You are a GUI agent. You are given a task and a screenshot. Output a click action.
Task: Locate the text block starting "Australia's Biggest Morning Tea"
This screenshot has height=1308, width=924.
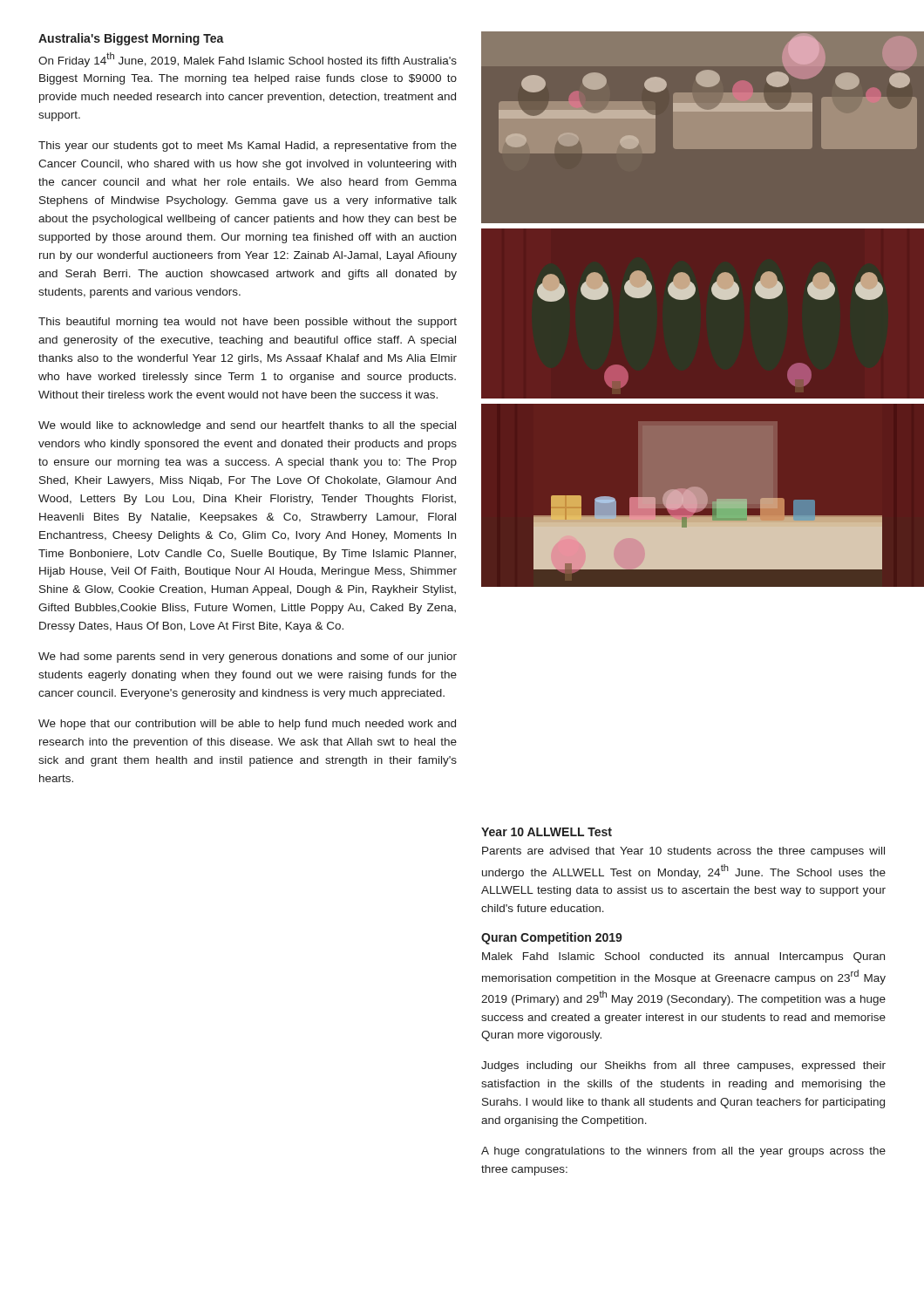pyautogui.click(x=131, y=38)
